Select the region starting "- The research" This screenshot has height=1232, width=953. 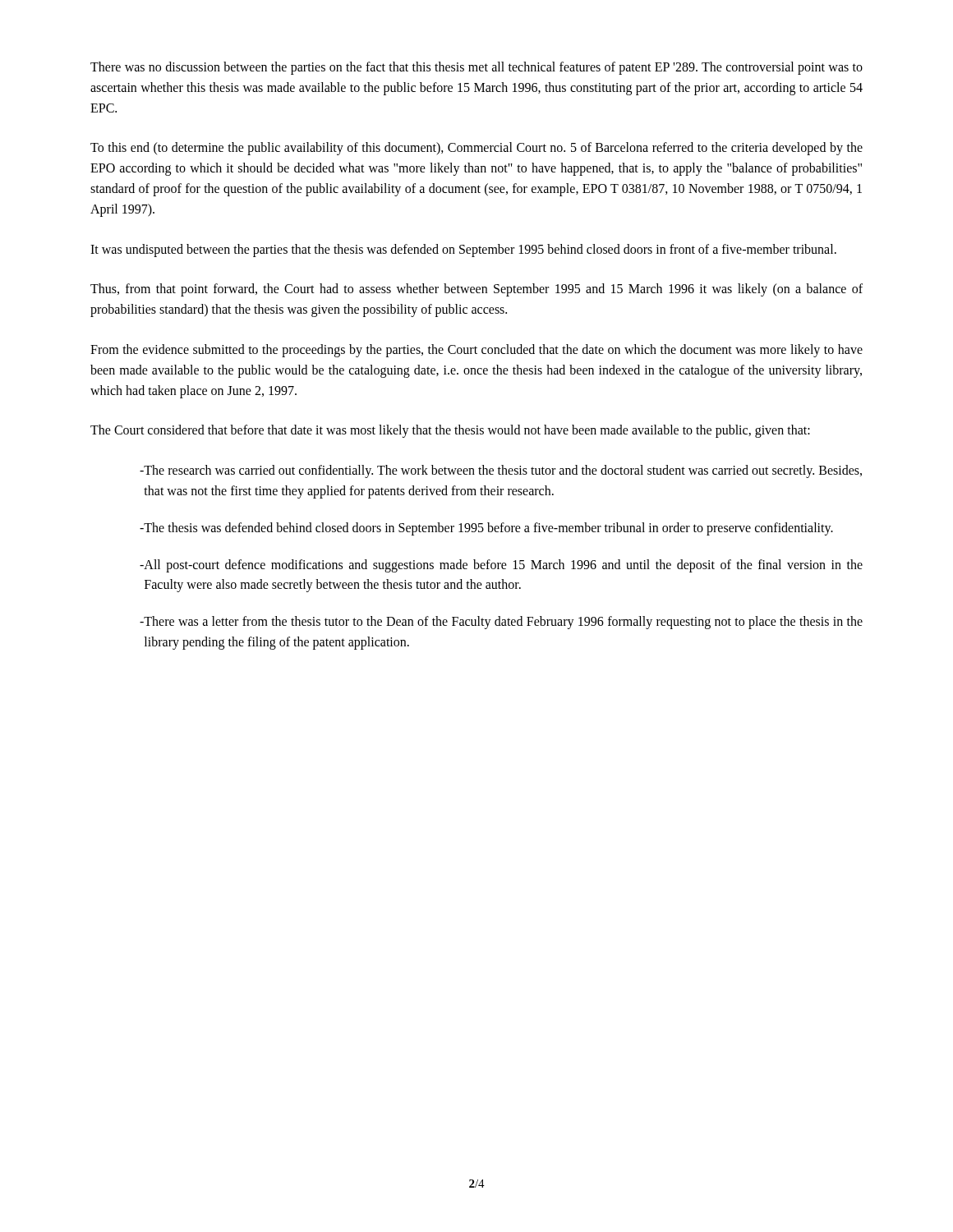click(476, 481)
